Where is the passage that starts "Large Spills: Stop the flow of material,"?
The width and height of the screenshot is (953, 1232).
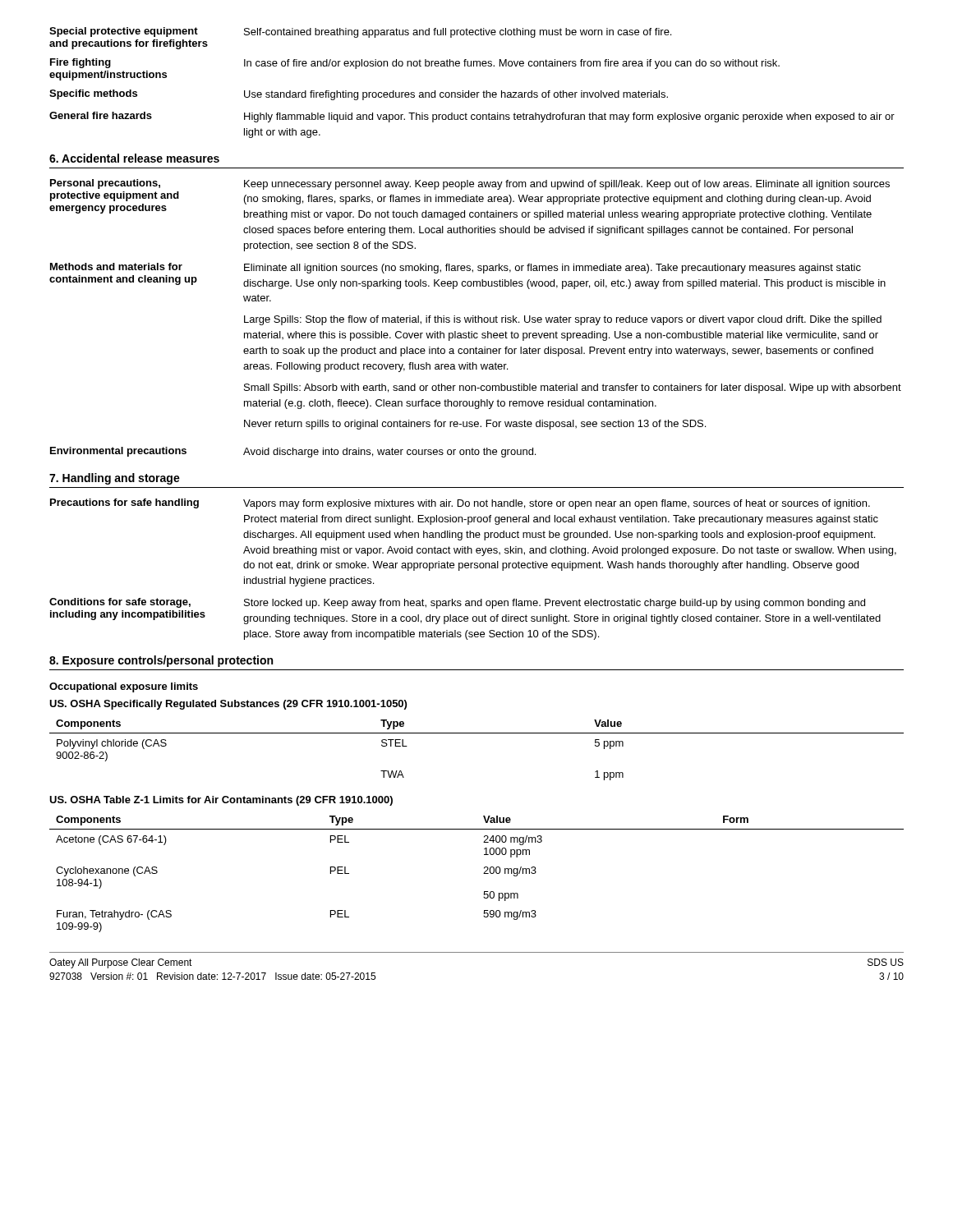click(x=563, y=343)
